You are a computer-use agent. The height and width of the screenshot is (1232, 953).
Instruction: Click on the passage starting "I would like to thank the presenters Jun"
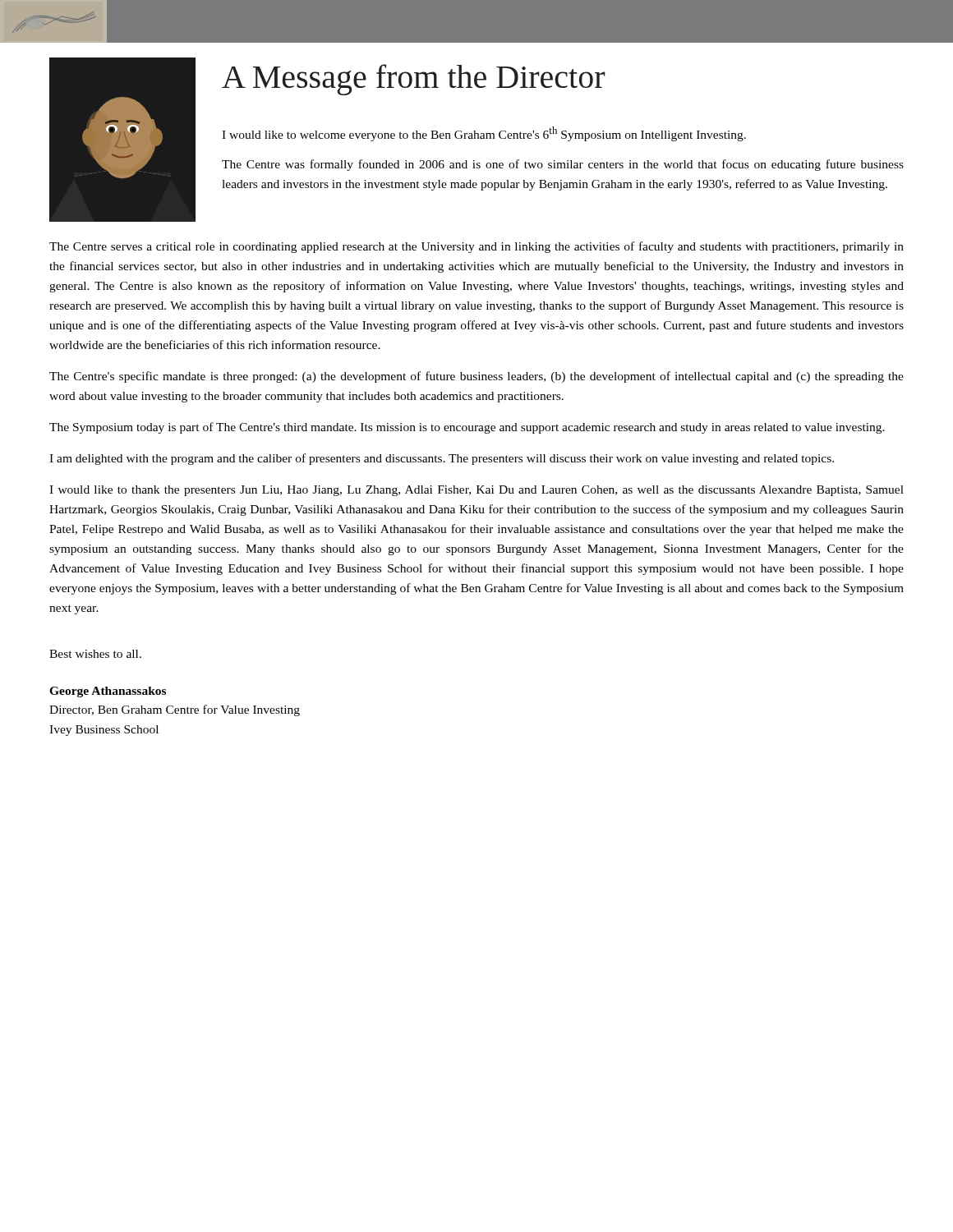coord(476,548)
